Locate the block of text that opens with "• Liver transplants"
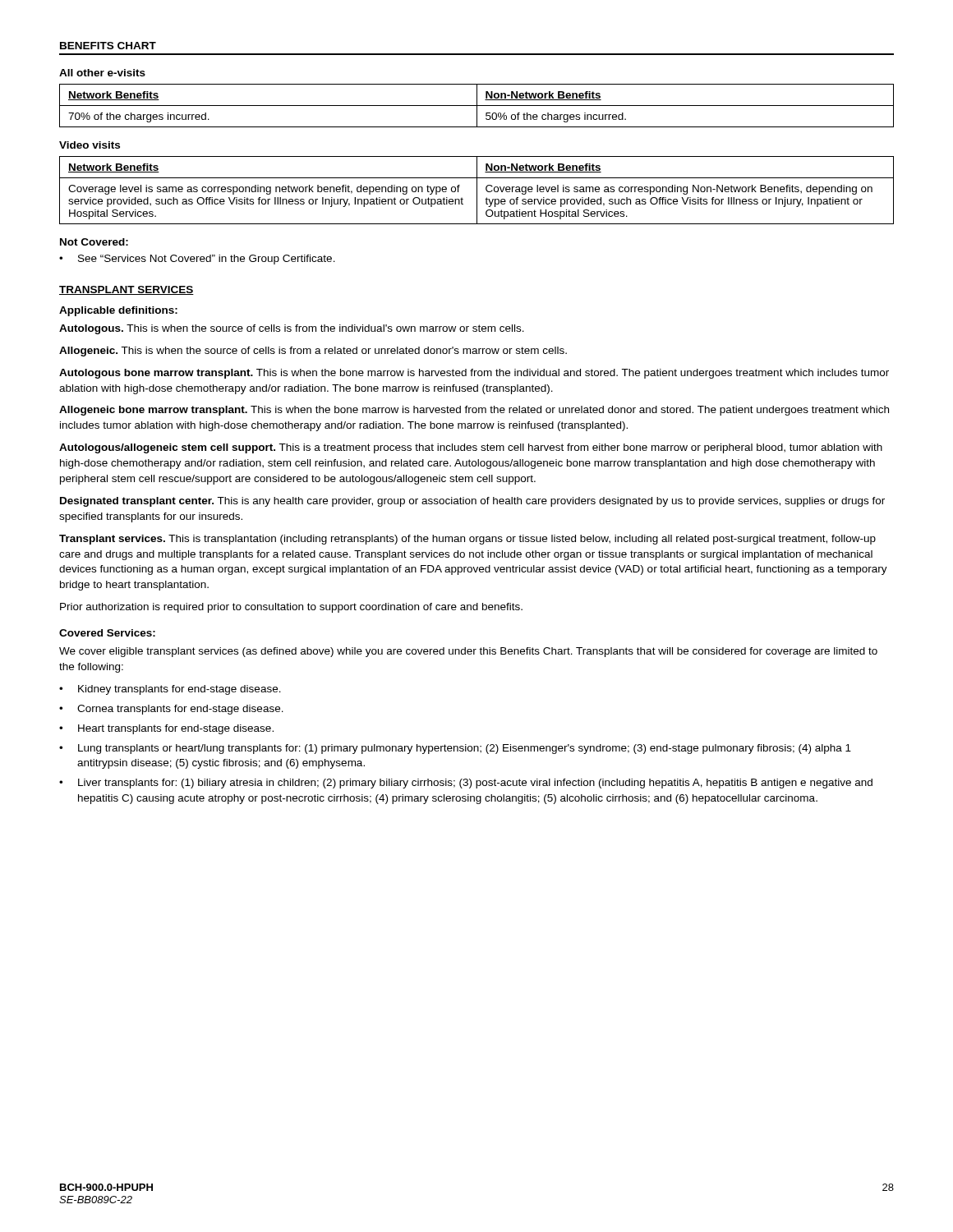953x1232 pixels. pyautogui.click(x=476, y=791)
